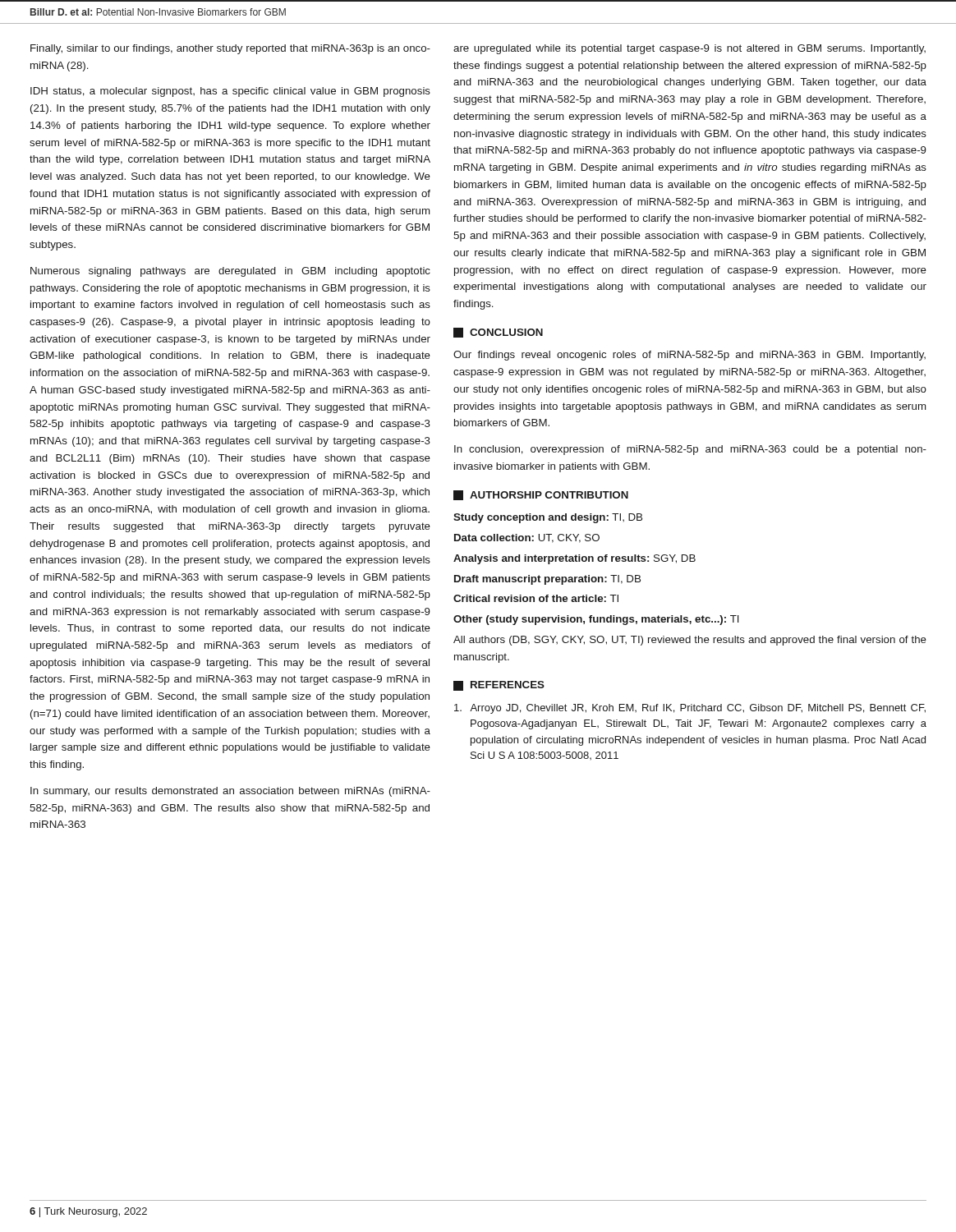Select the element starting "In conclusion, overexpression of"
The height and width of the screenshot is (1232, 956).
[x=690, y=458]
